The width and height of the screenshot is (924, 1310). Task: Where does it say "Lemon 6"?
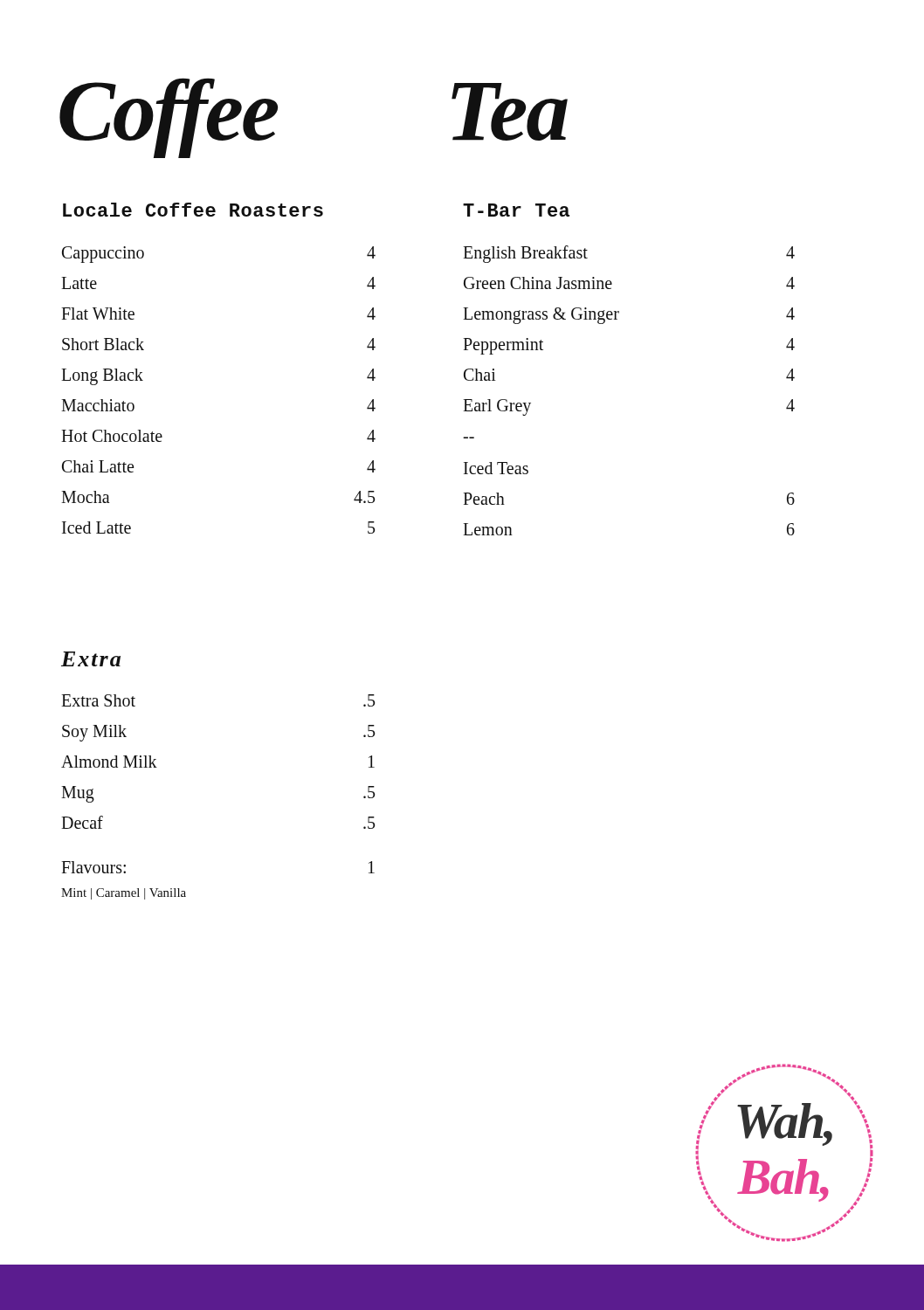coord(484,529)
